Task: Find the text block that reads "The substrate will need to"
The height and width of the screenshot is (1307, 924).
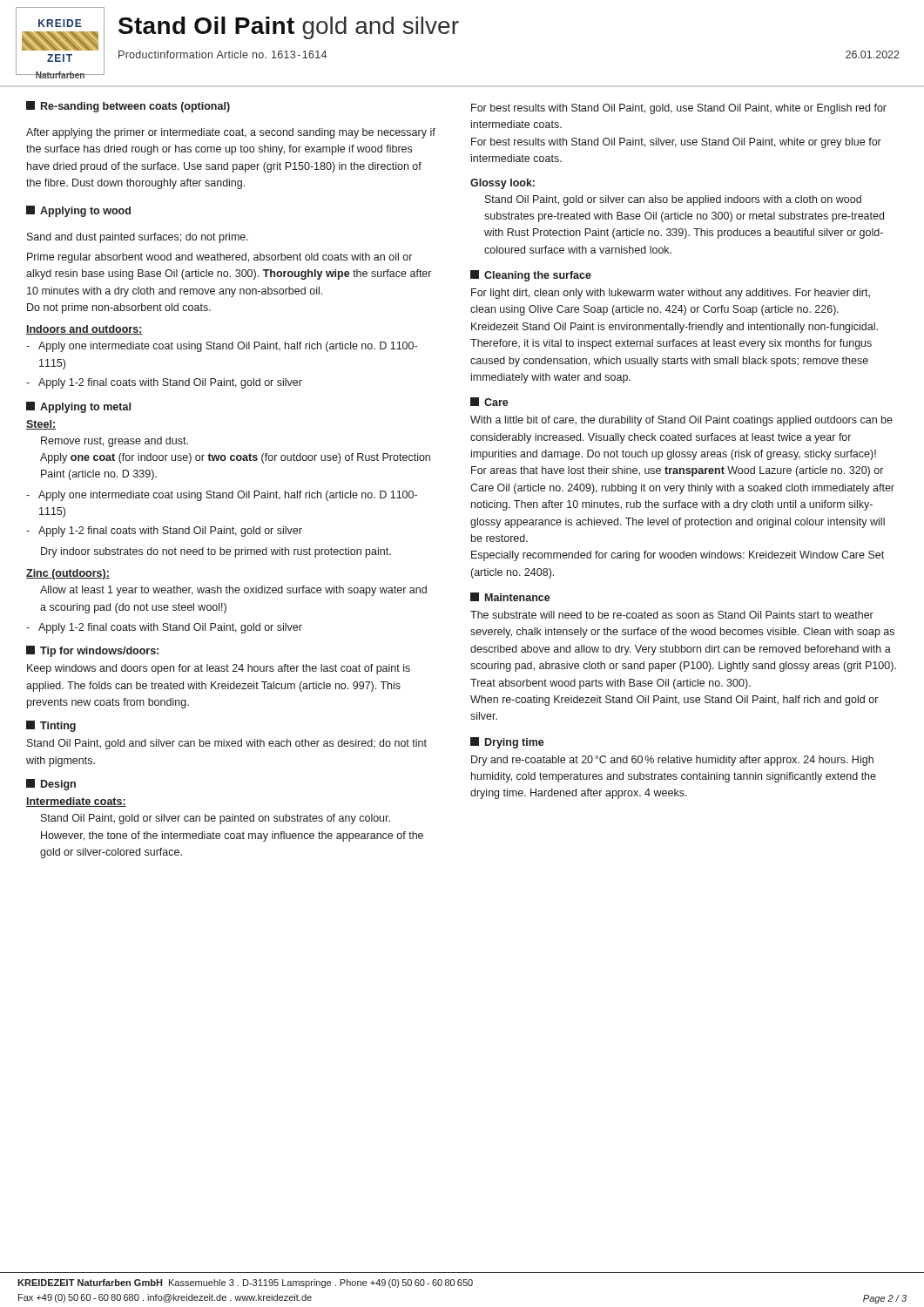Action: click(x=684, y=666)
